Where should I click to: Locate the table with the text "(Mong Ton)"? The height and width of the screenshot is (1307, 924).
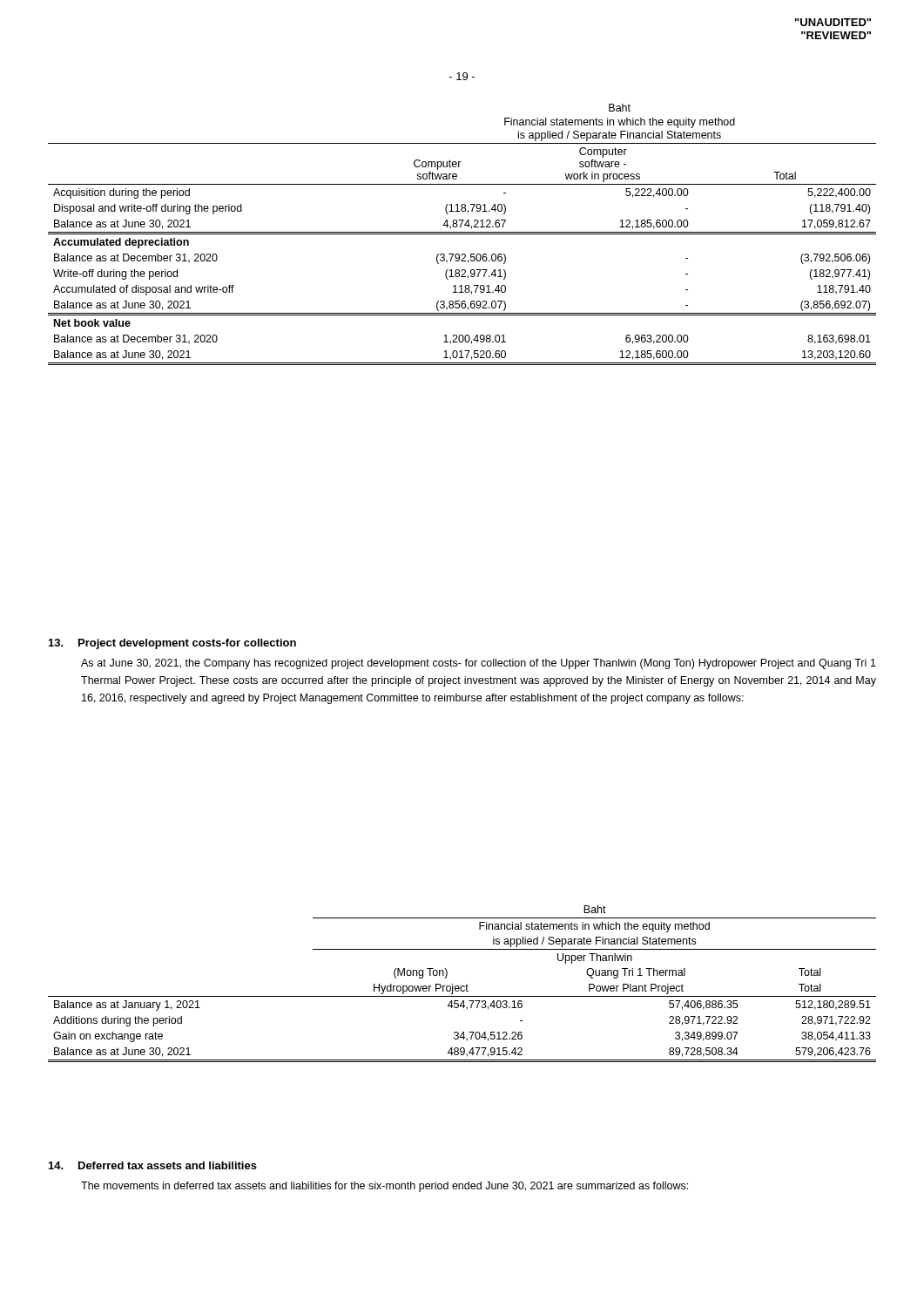click(462, 982)
